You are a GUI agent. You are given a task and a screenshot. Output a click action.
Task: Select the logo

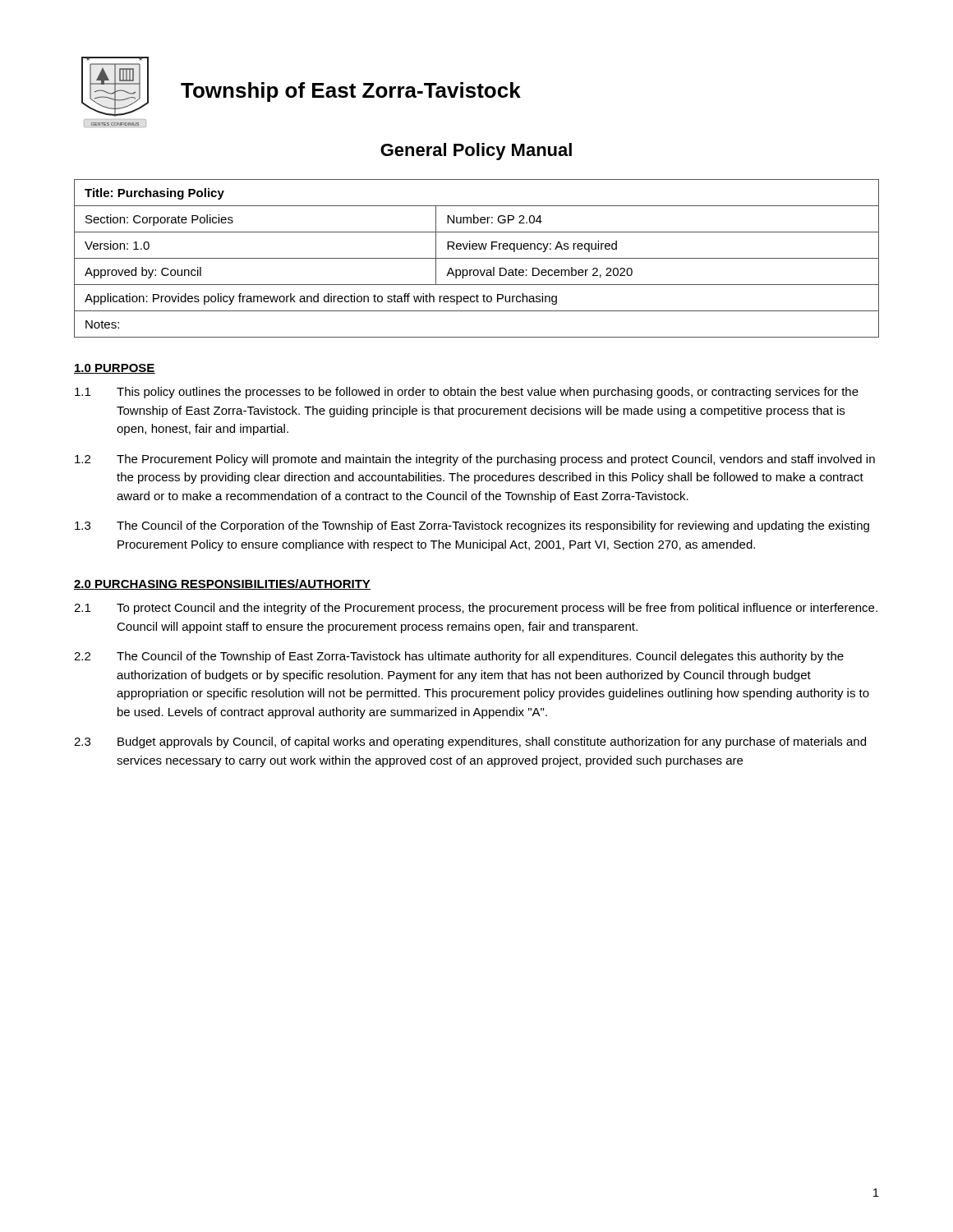click(x=115, y=90)
